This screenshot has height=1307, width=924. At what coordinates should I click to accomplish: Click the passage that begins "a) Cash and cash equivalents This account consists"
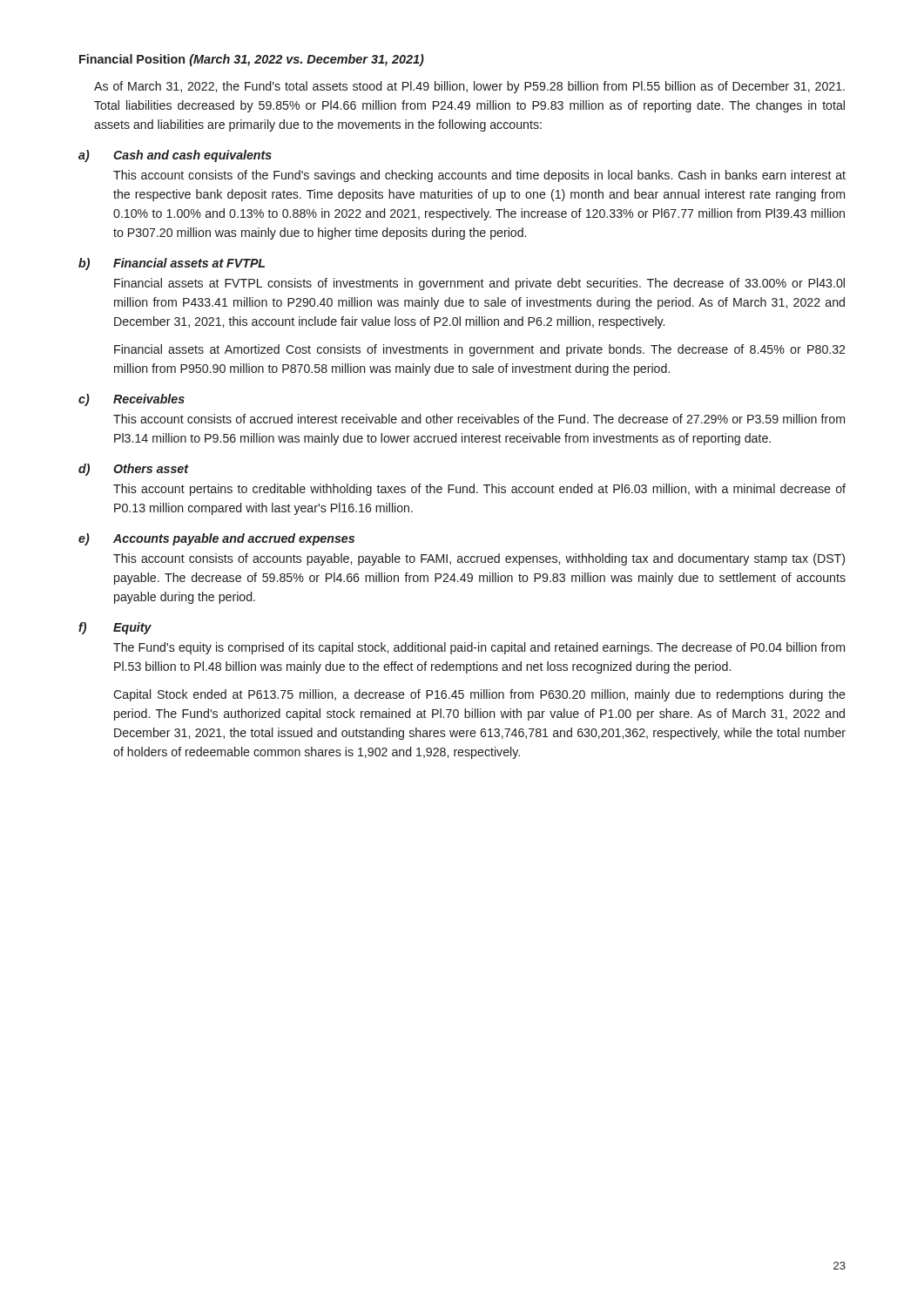pos(462,195)
